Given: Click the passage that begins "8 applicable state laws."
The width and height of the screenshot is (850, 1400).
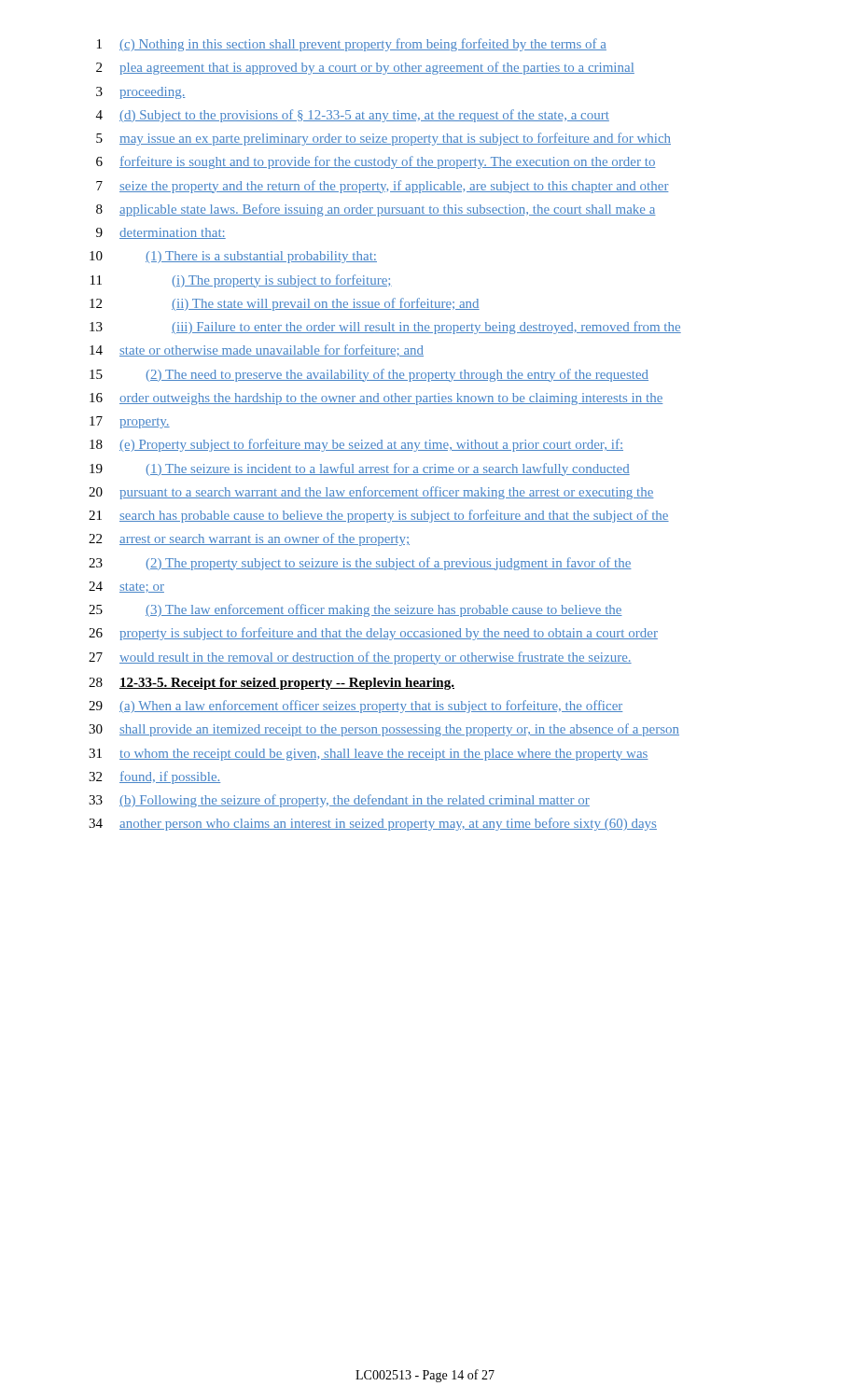Looking at the screenshot, I should [x=425, y=209].
